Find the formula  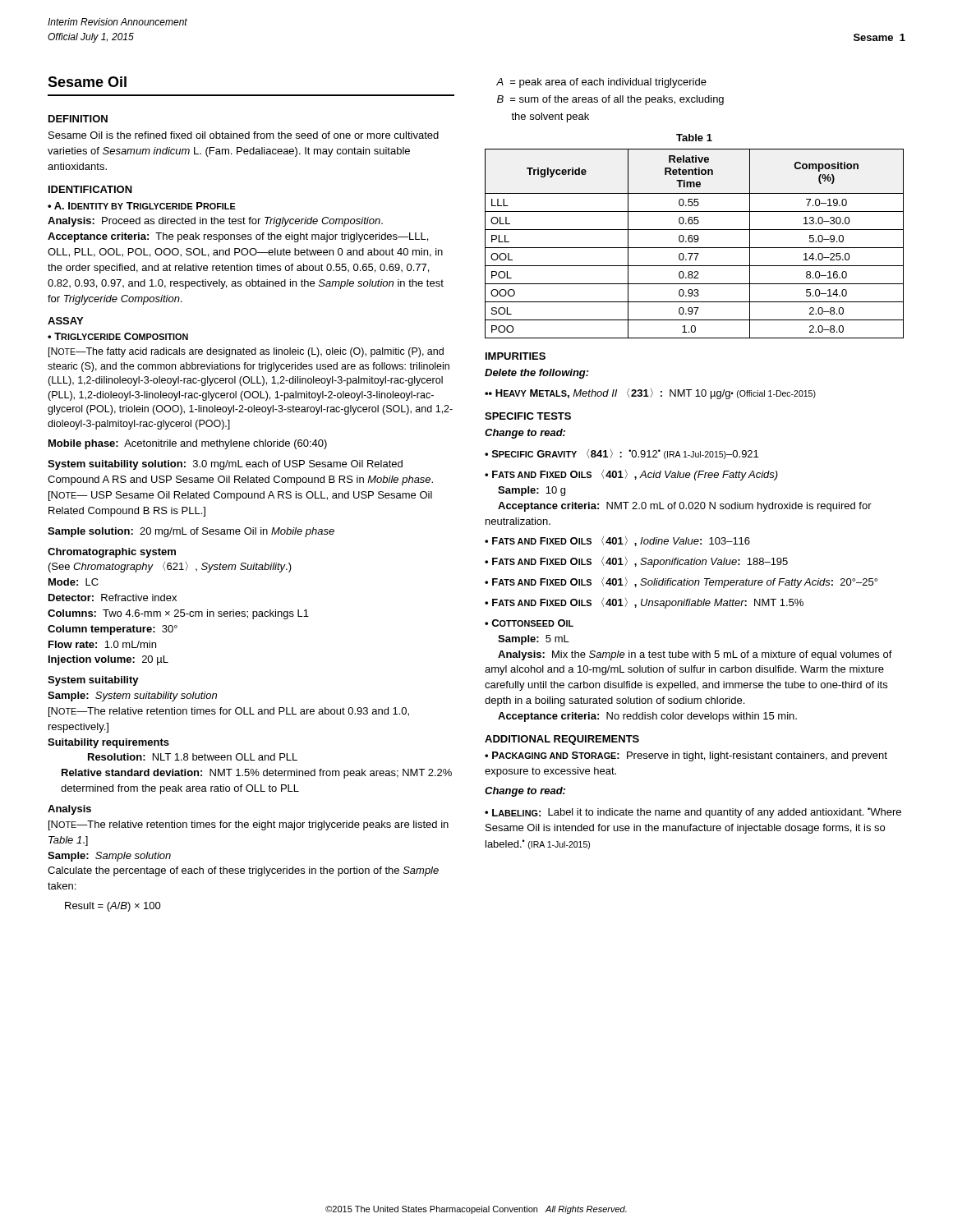[x=112, y=906]
